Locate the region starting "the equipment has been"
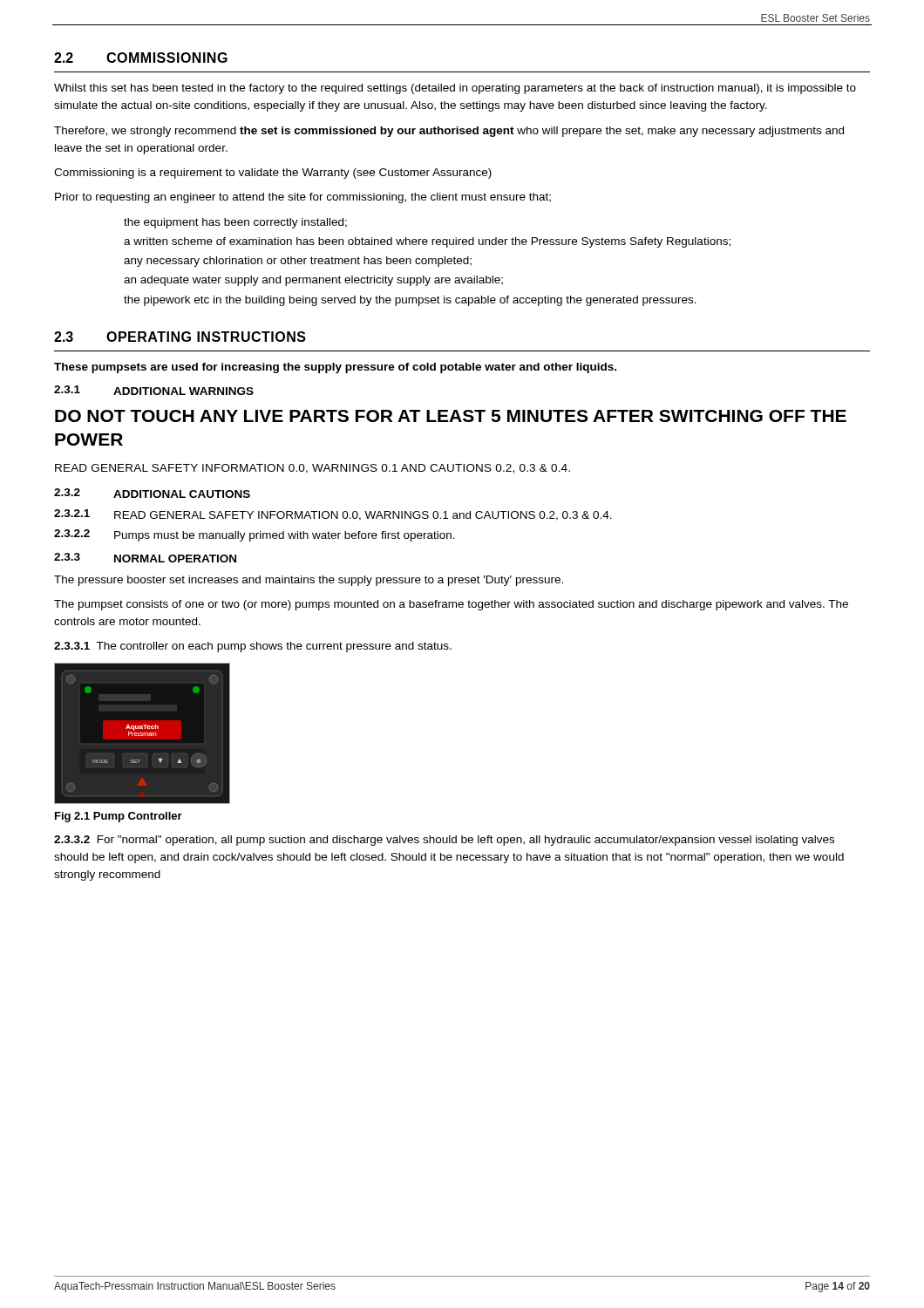 235,223
